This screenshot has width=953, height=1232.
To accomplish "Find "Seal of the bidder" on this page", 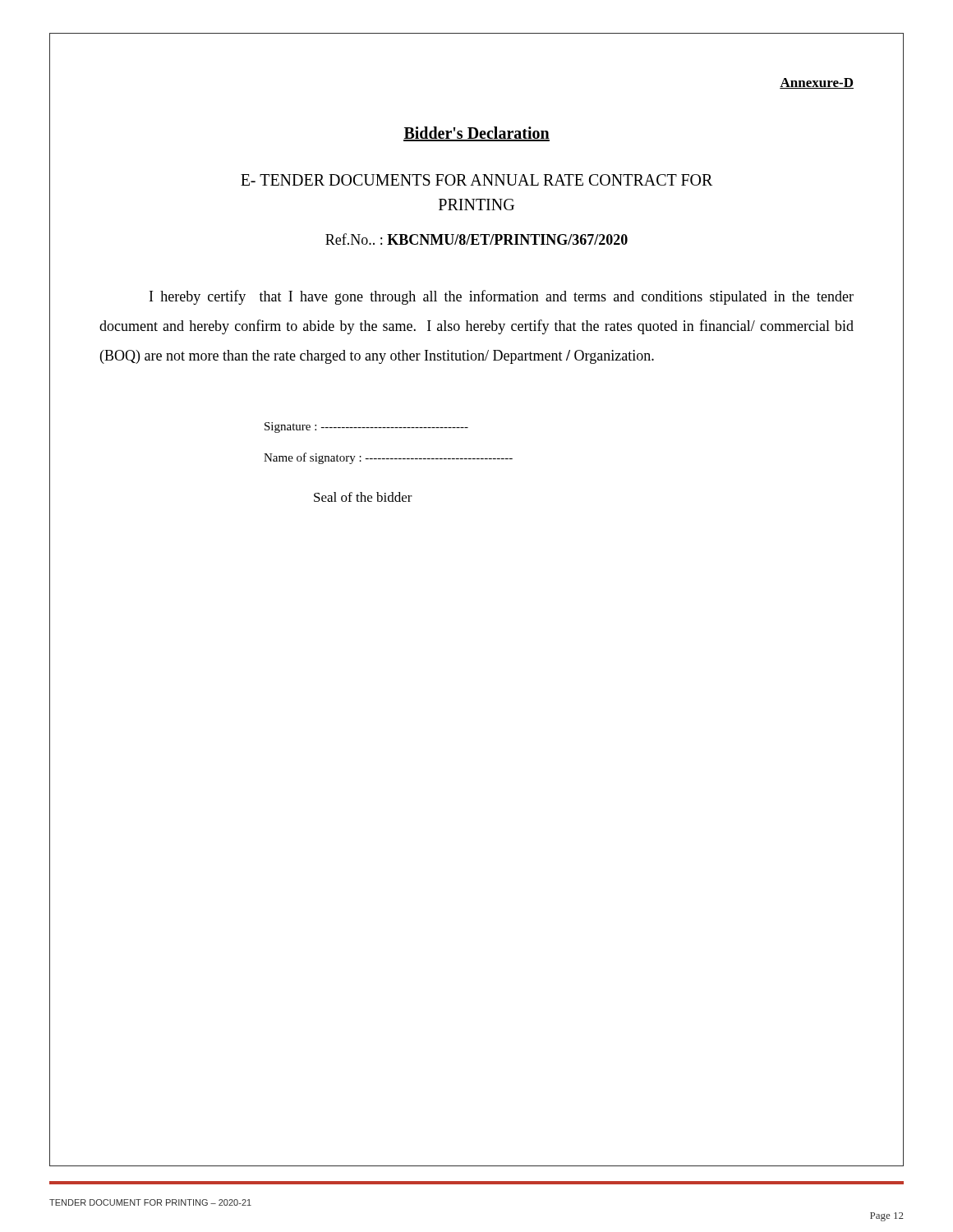I will click(x=362, y=497).
